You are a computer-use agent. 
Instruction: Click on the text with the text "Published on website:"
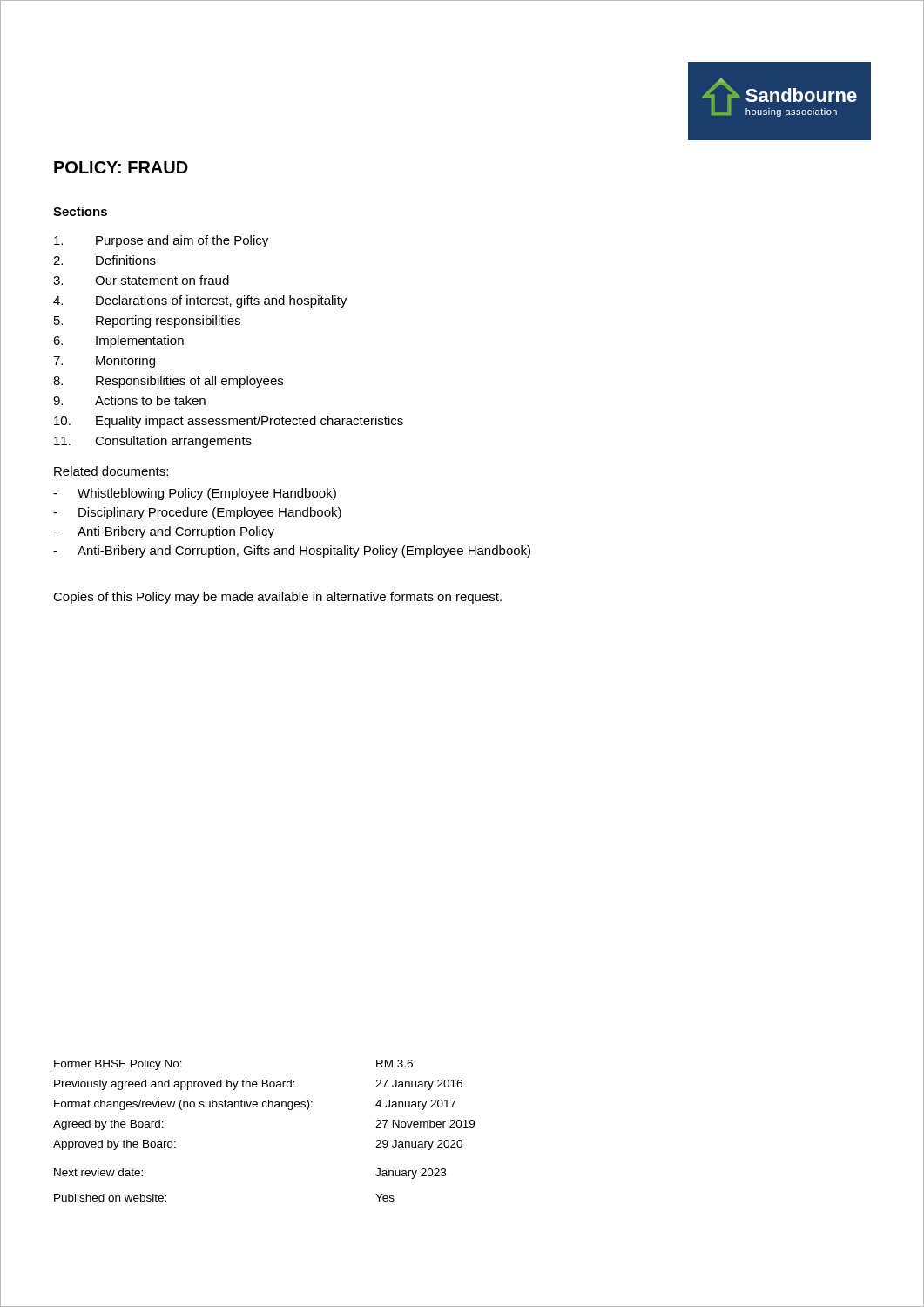pyautogui.click(x=110, y=1198)
